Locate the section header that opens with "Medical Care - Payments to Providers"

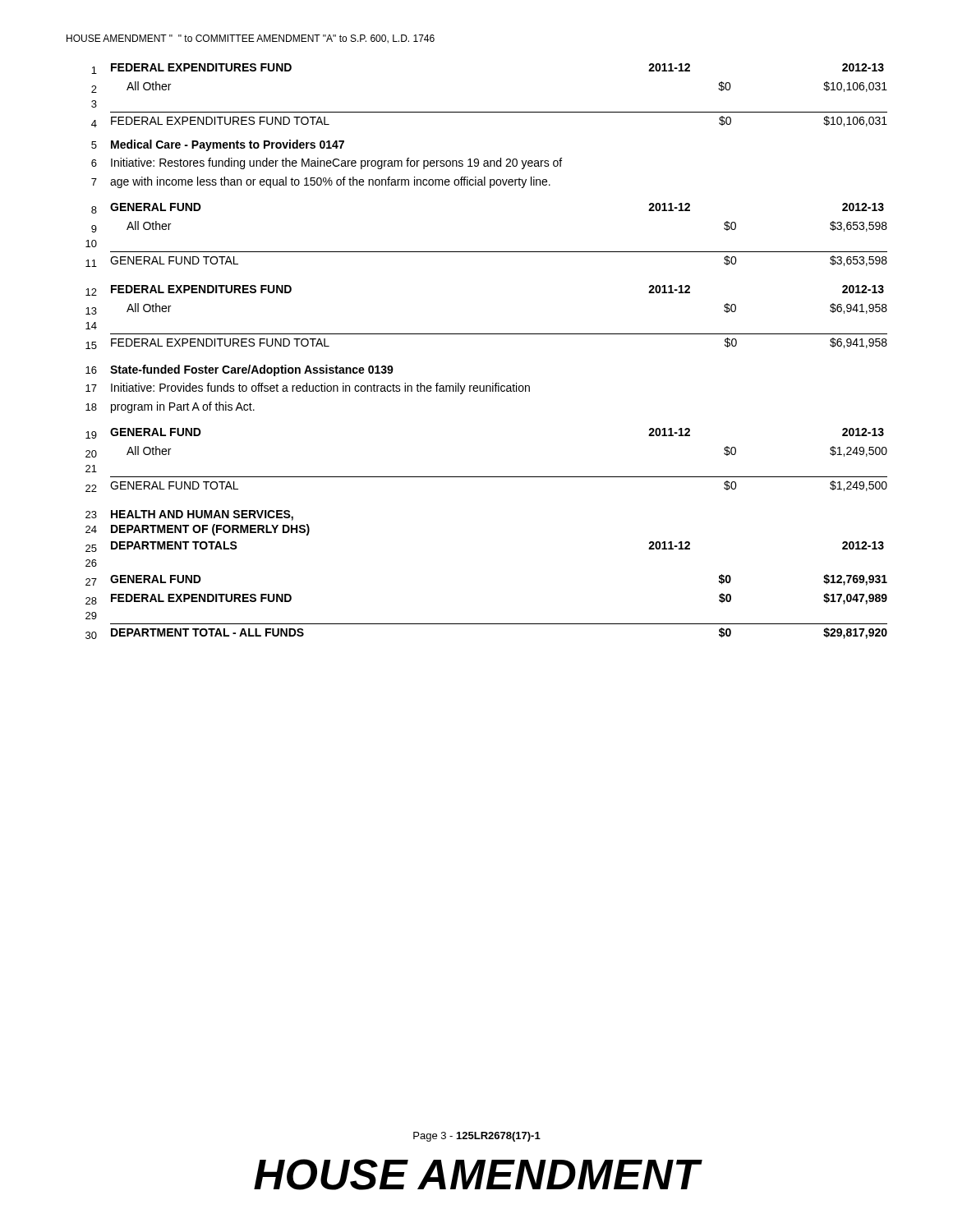(227, 145)
